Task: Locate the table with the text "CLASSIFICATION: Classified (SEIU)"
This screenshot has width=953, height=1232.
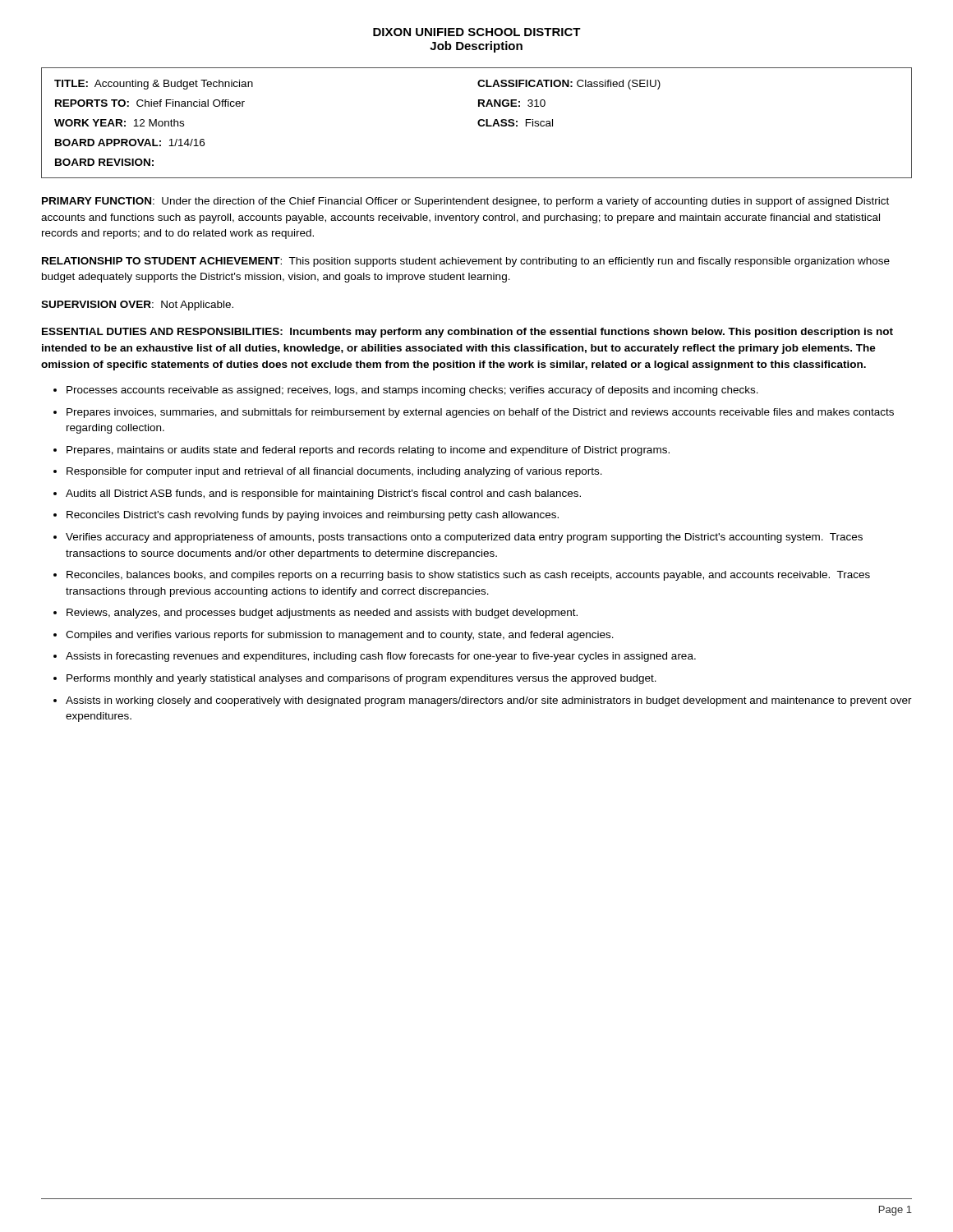Action: [x=476, y=123]
